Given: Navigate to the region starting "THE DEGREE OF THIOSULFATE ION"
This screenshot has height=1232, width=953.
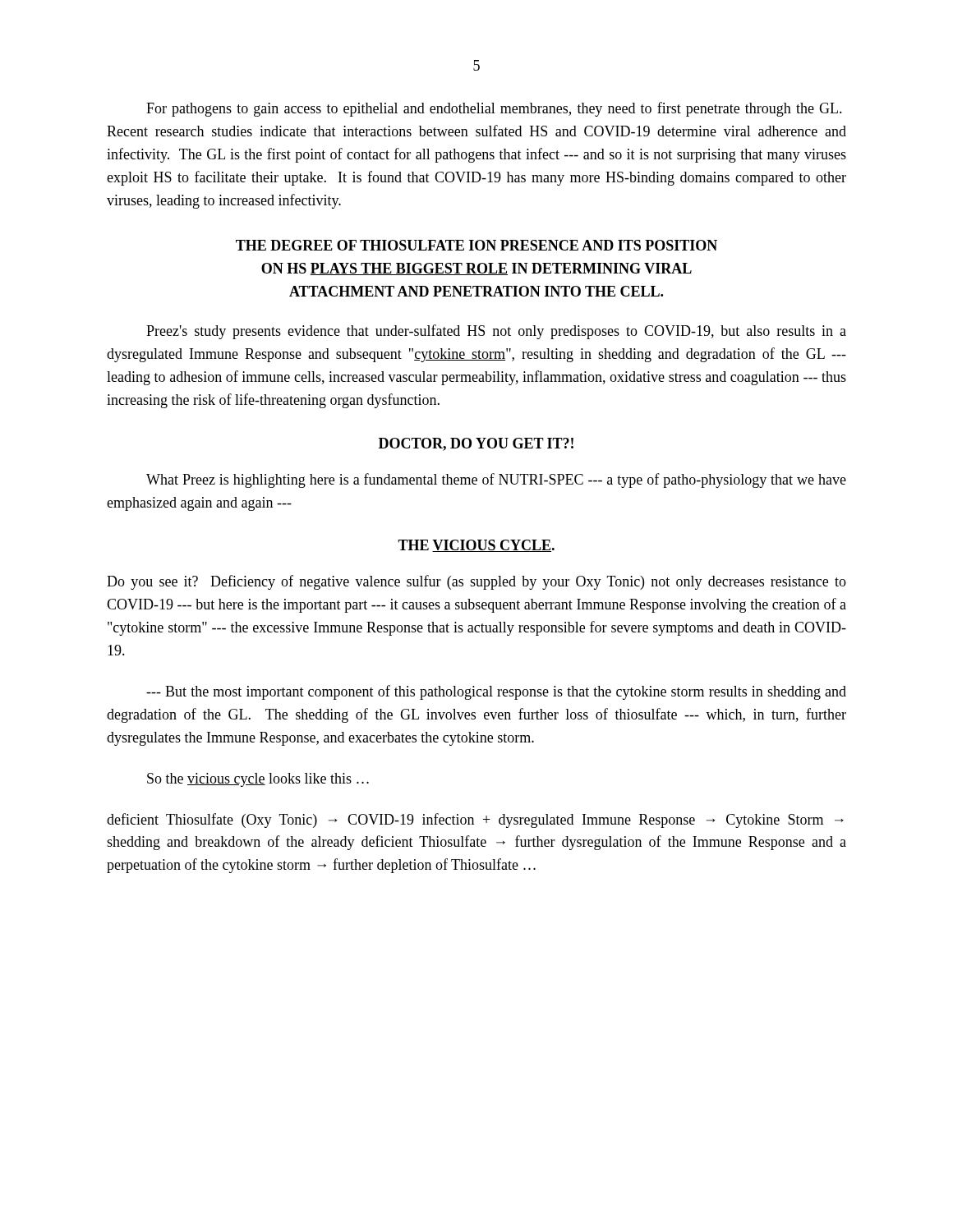Looking at the screenshot, I should (476, 269).
